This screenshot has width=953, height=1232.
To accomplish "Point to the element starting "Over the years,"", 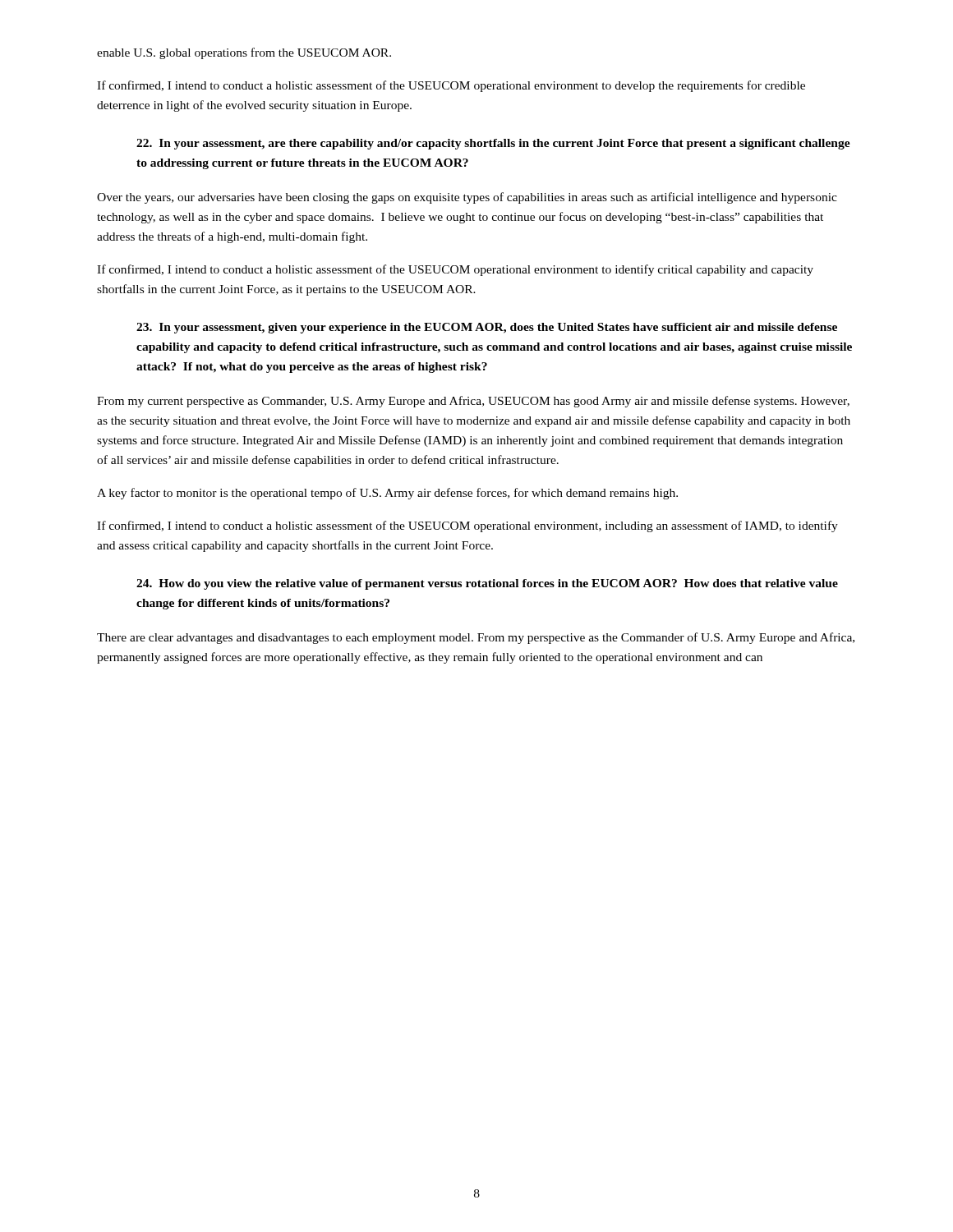I will pos(467,217).
